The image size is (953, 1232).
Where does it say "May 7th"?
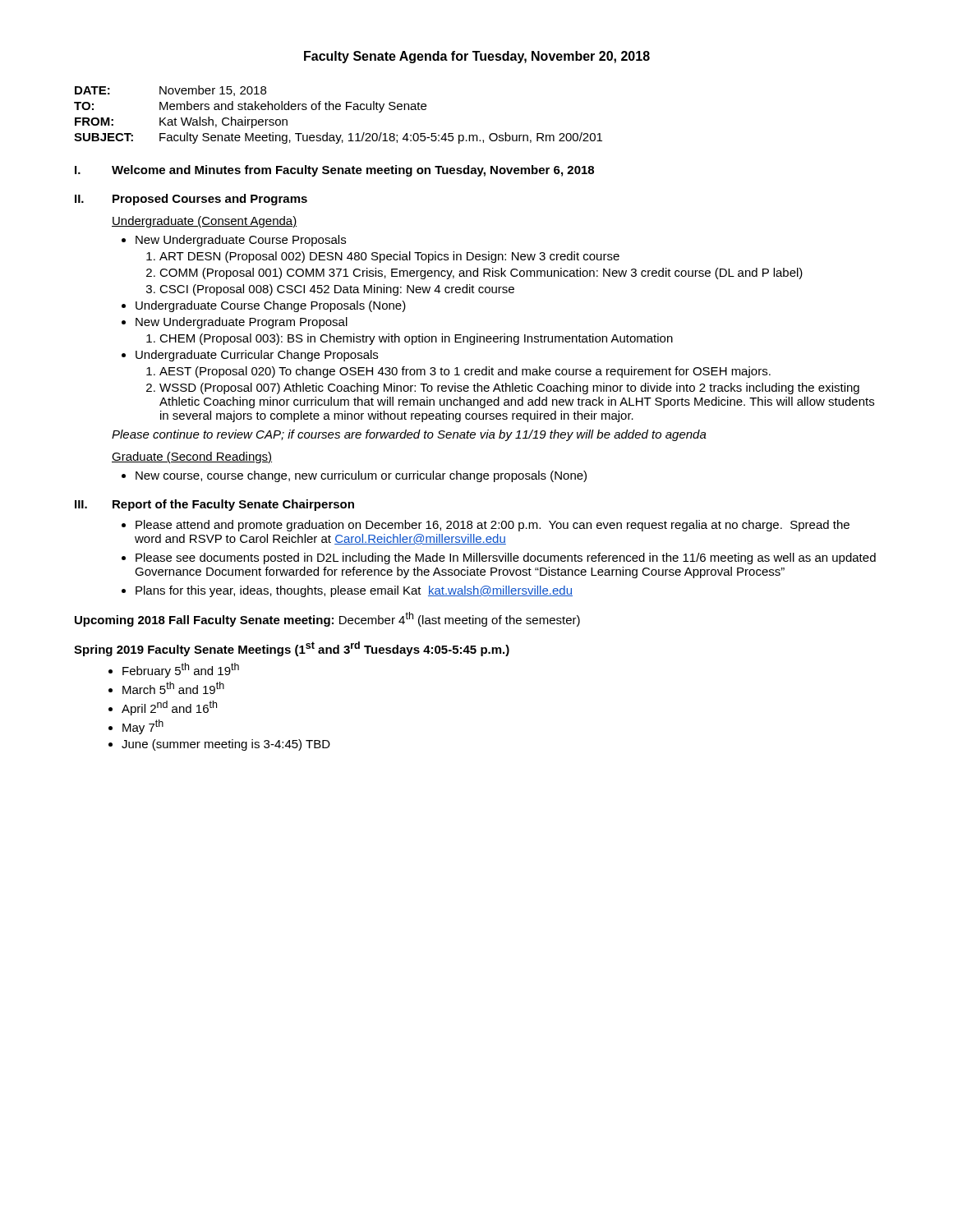[x=143, y=726]
